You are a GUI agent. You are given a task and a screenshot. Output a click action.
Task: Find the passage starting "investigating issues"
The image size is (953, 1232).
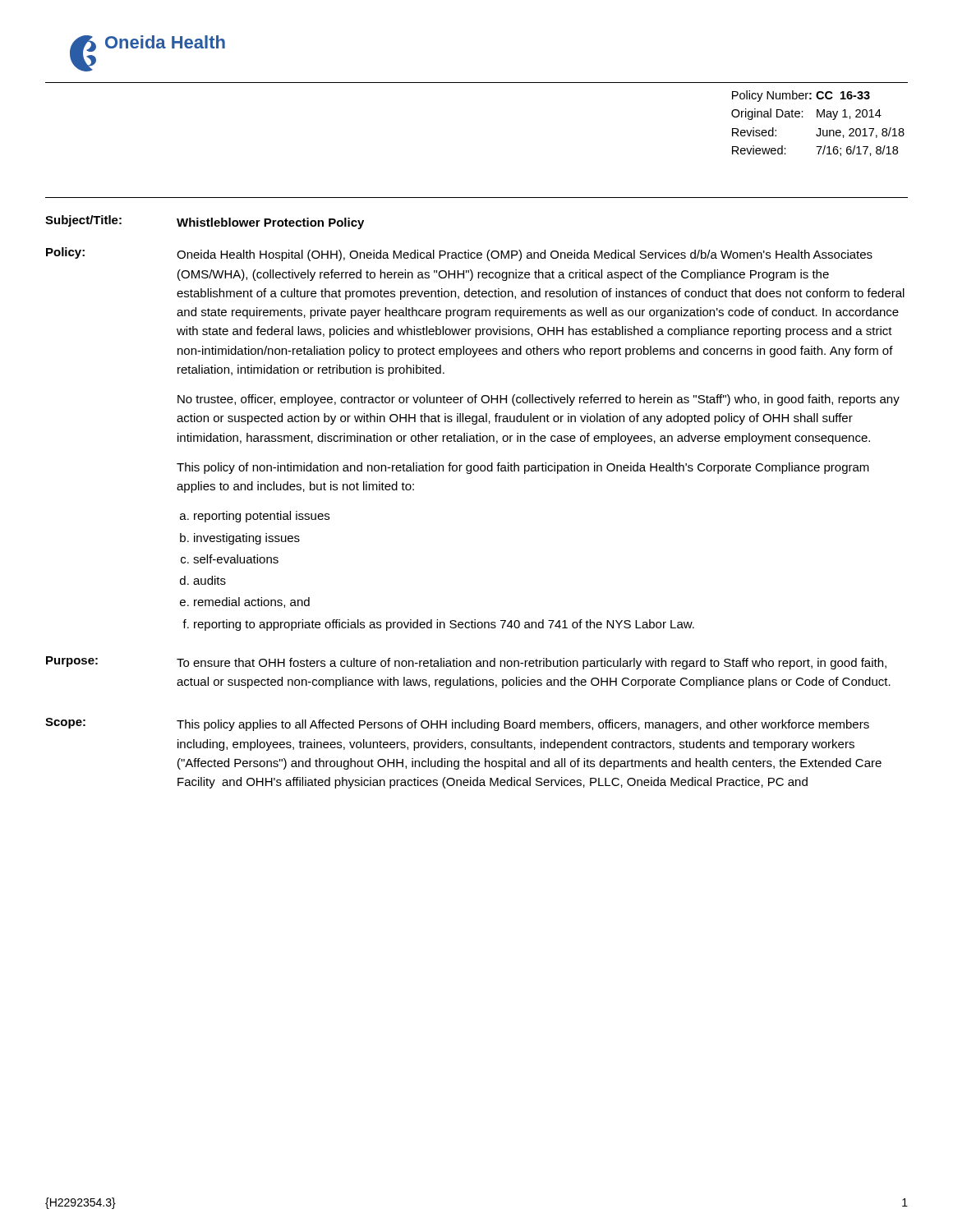(x=246, y=537)
